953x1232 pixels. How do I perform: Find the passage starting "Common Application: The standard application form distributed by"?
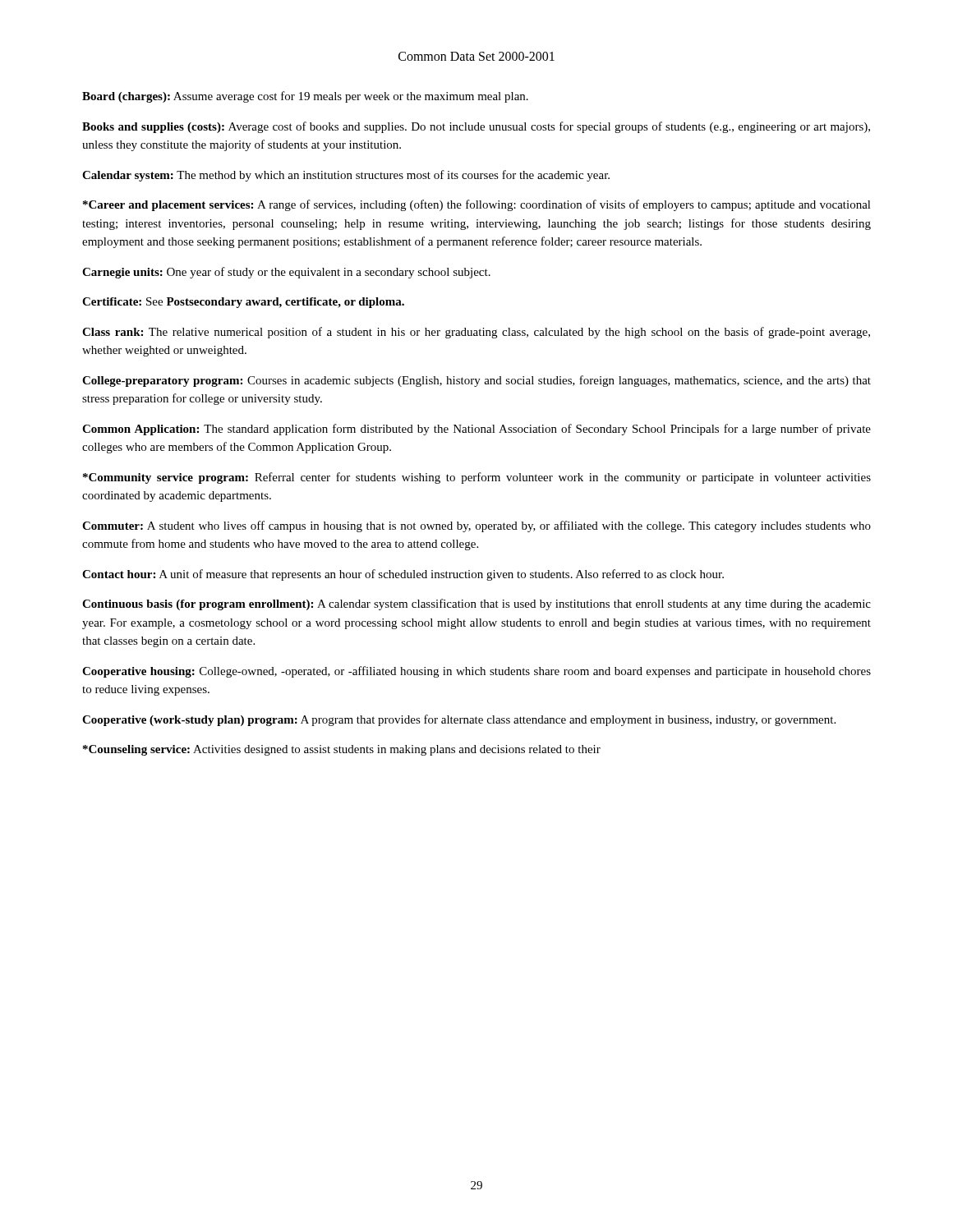coord(476,438)
